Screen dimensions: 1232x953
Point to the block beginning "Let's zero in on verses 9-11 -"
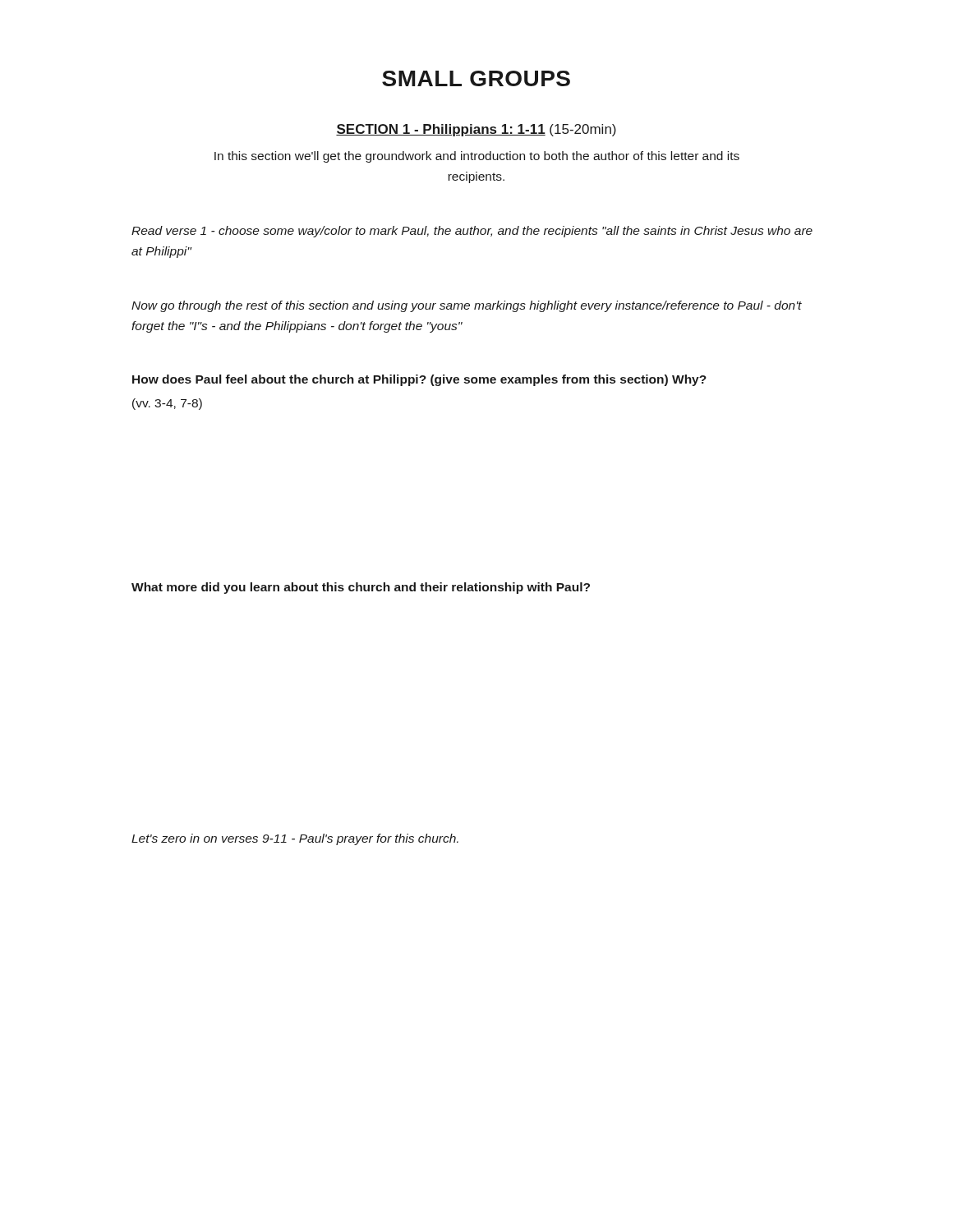pyautogui.click(x=296, y=838)
